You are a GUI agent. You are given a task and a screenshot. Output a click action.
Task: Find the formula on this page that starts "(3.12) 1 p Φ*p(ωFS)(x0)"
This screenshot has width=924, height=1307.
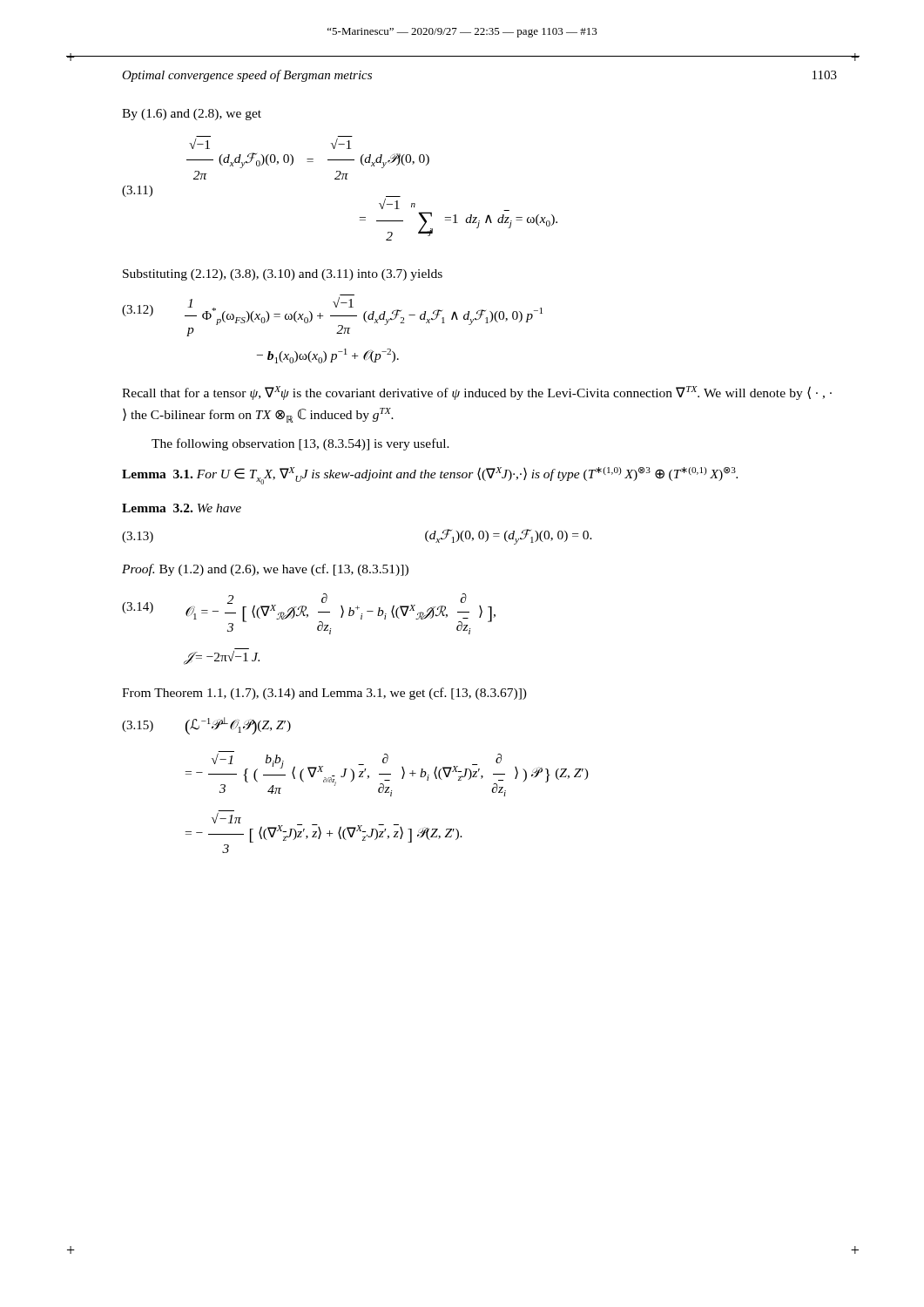pyautogui.click(x=477, y=330)
